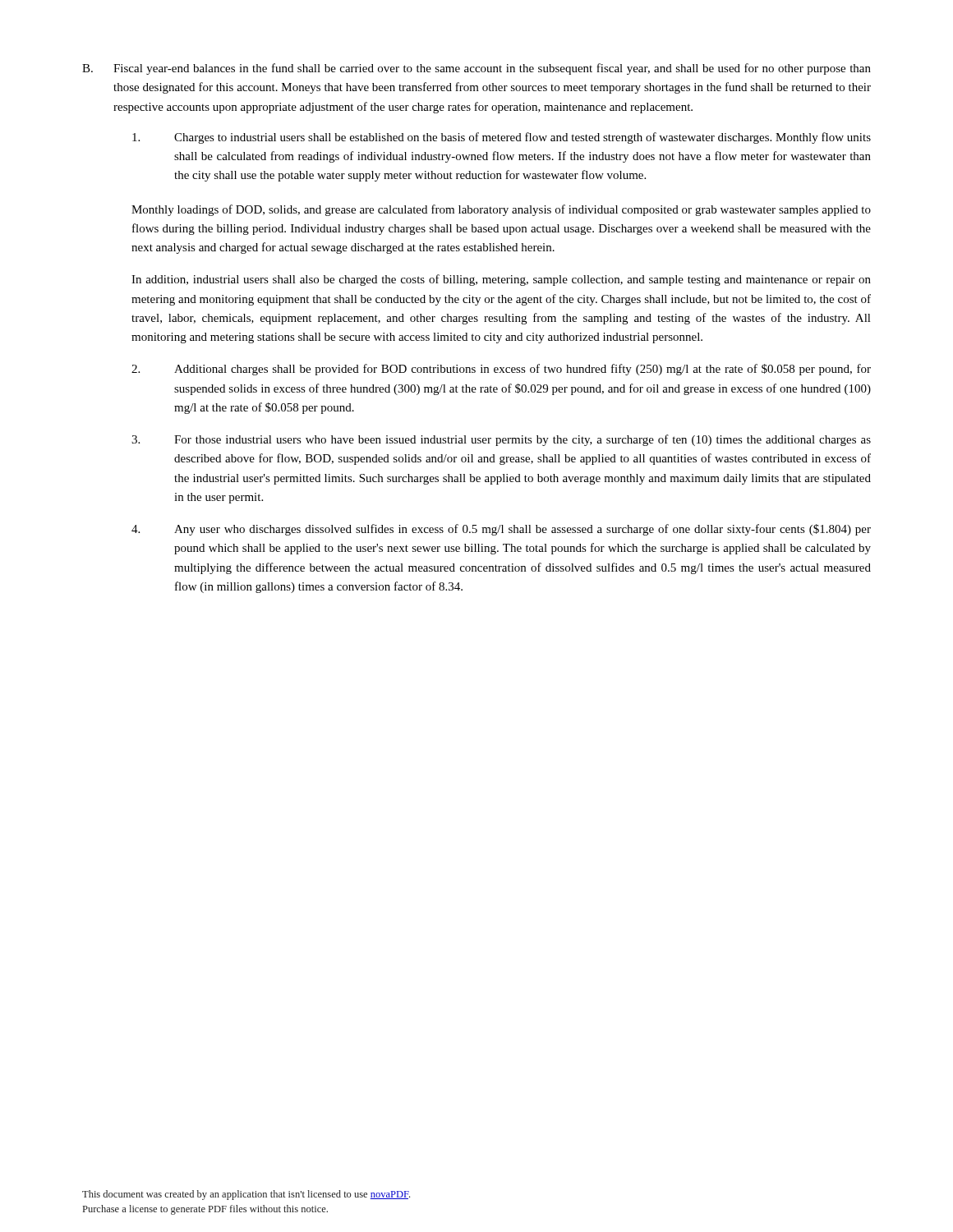Find the text starting "3. For those"
The height and width of the screenshot is (1232, 953).
[x=501, y=469]
